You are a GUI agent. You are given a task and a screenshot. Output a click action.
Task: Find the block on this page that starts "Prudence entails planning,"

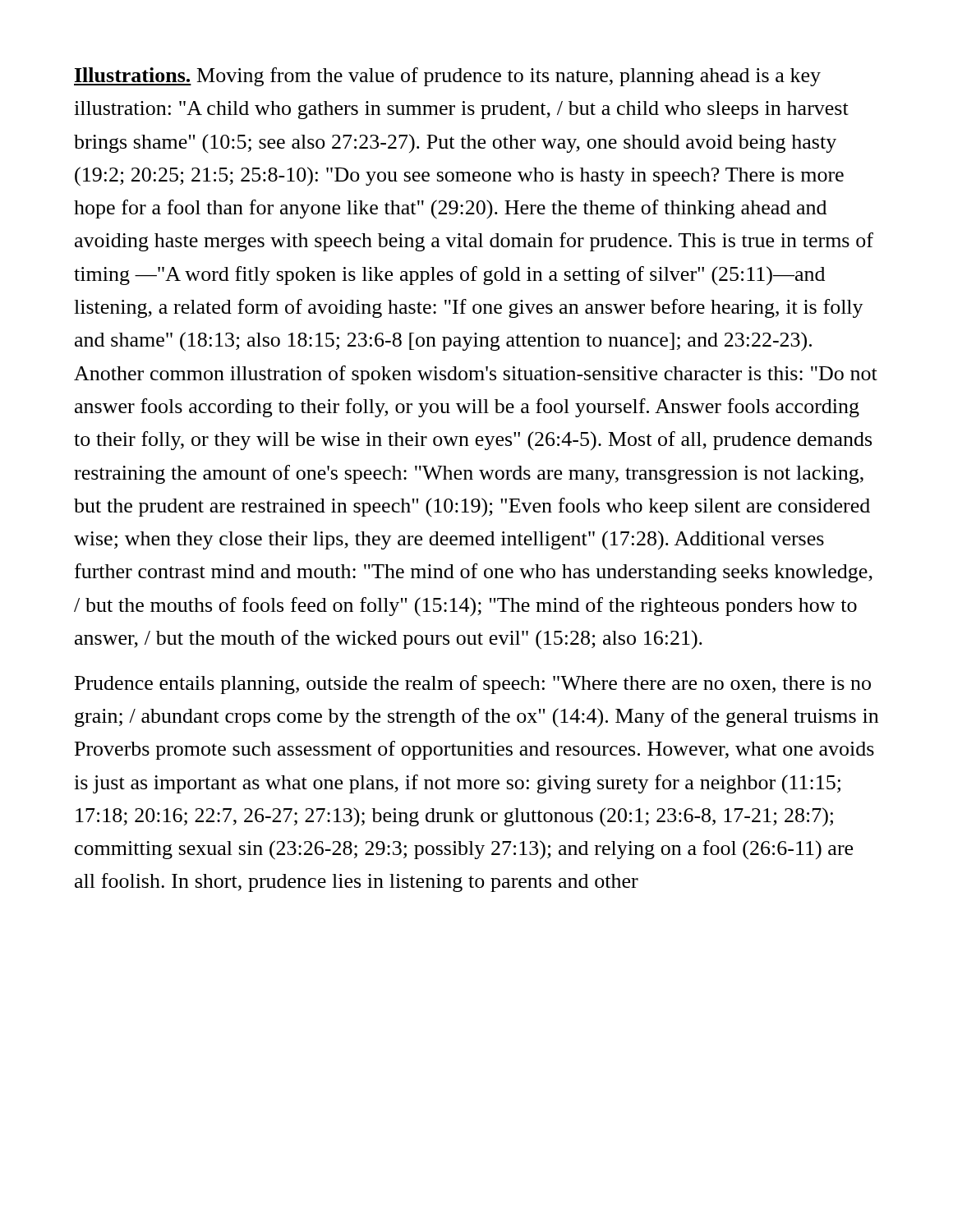[x=476, y=782]
